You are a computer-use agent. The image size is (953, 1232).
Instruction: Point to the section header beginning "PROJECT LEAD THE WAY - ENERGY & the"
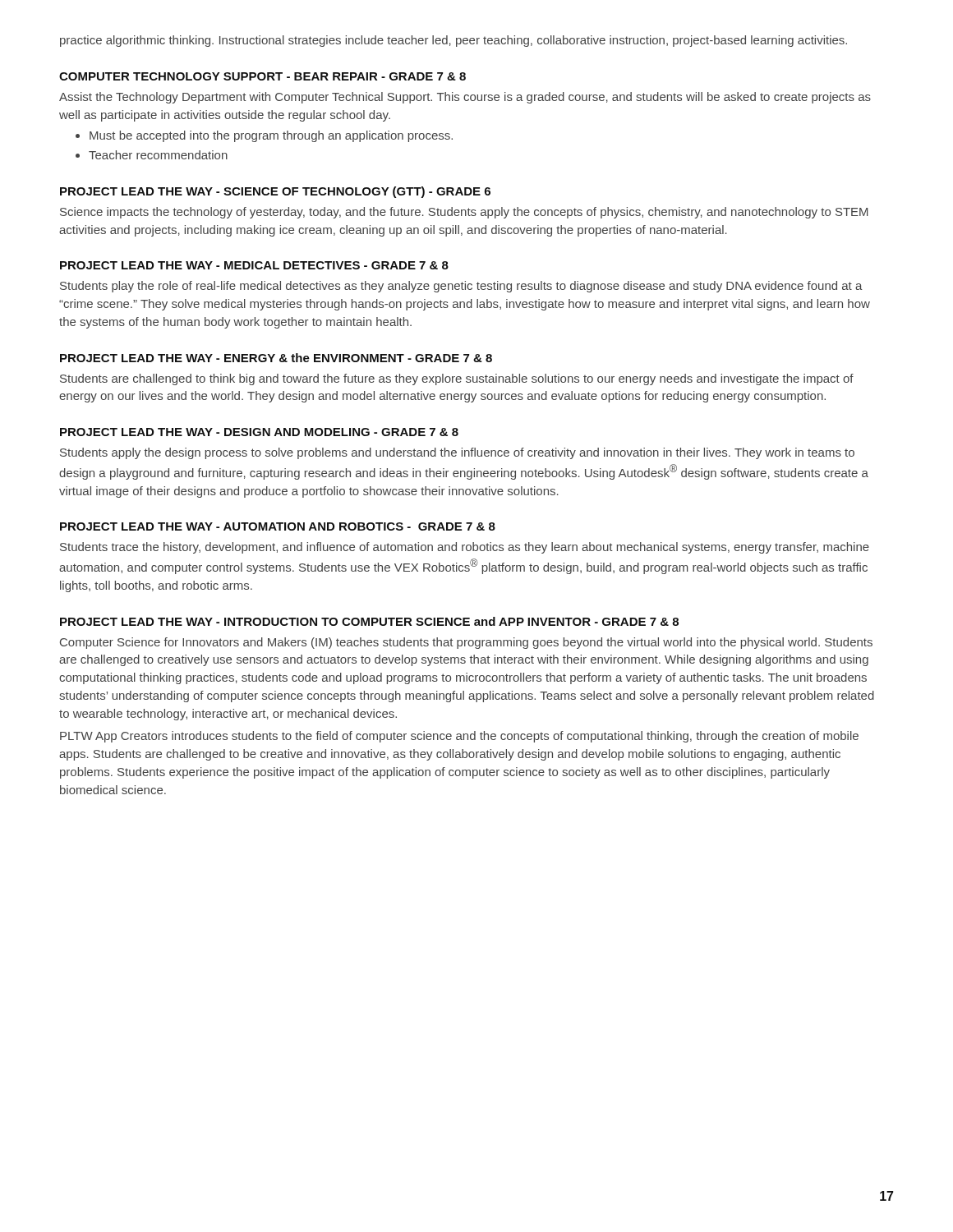click(x=276, y=357)
